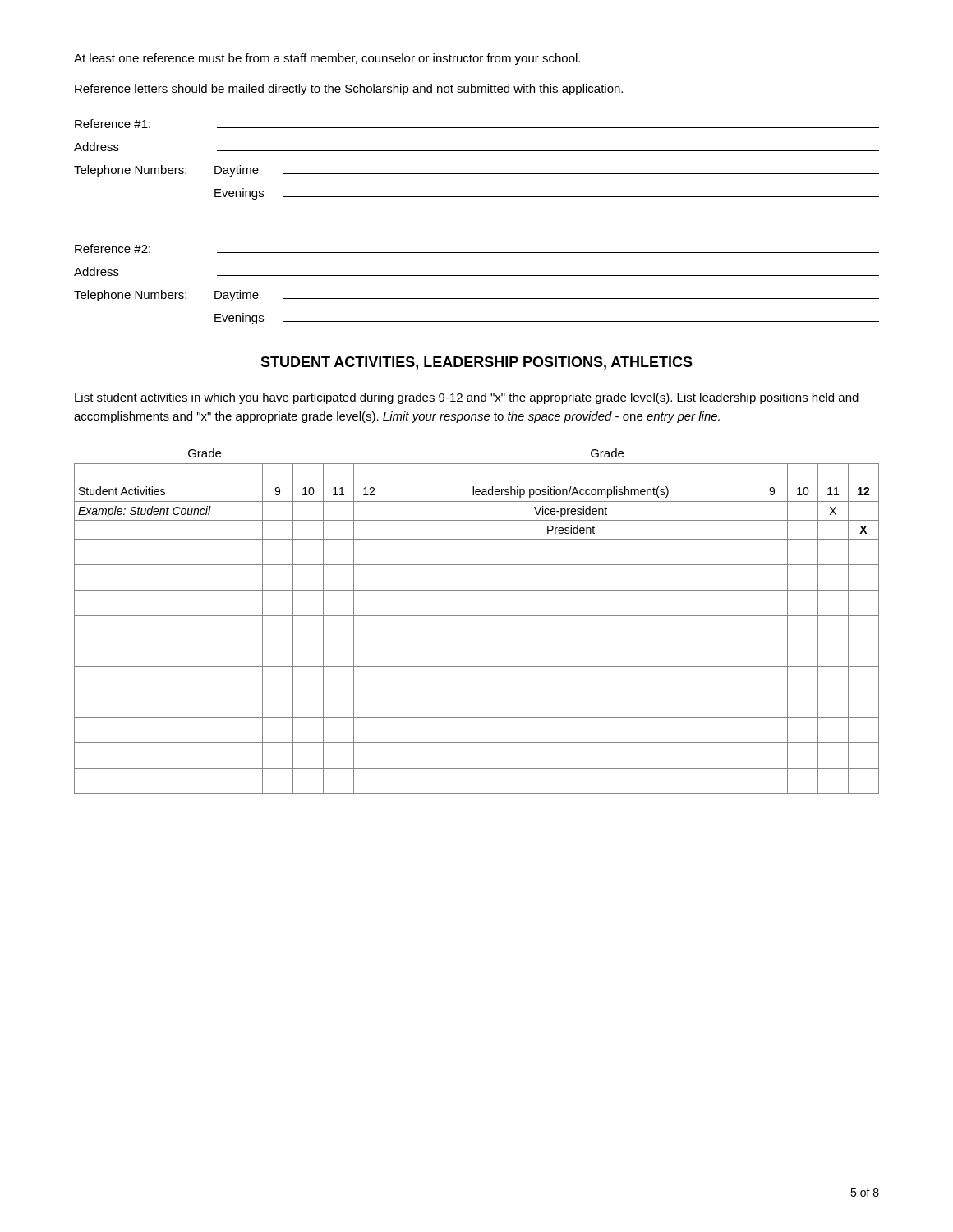Click on the text block starting "Reference #1: Address"
953x1232 pixels.
(x=476, y=156)
